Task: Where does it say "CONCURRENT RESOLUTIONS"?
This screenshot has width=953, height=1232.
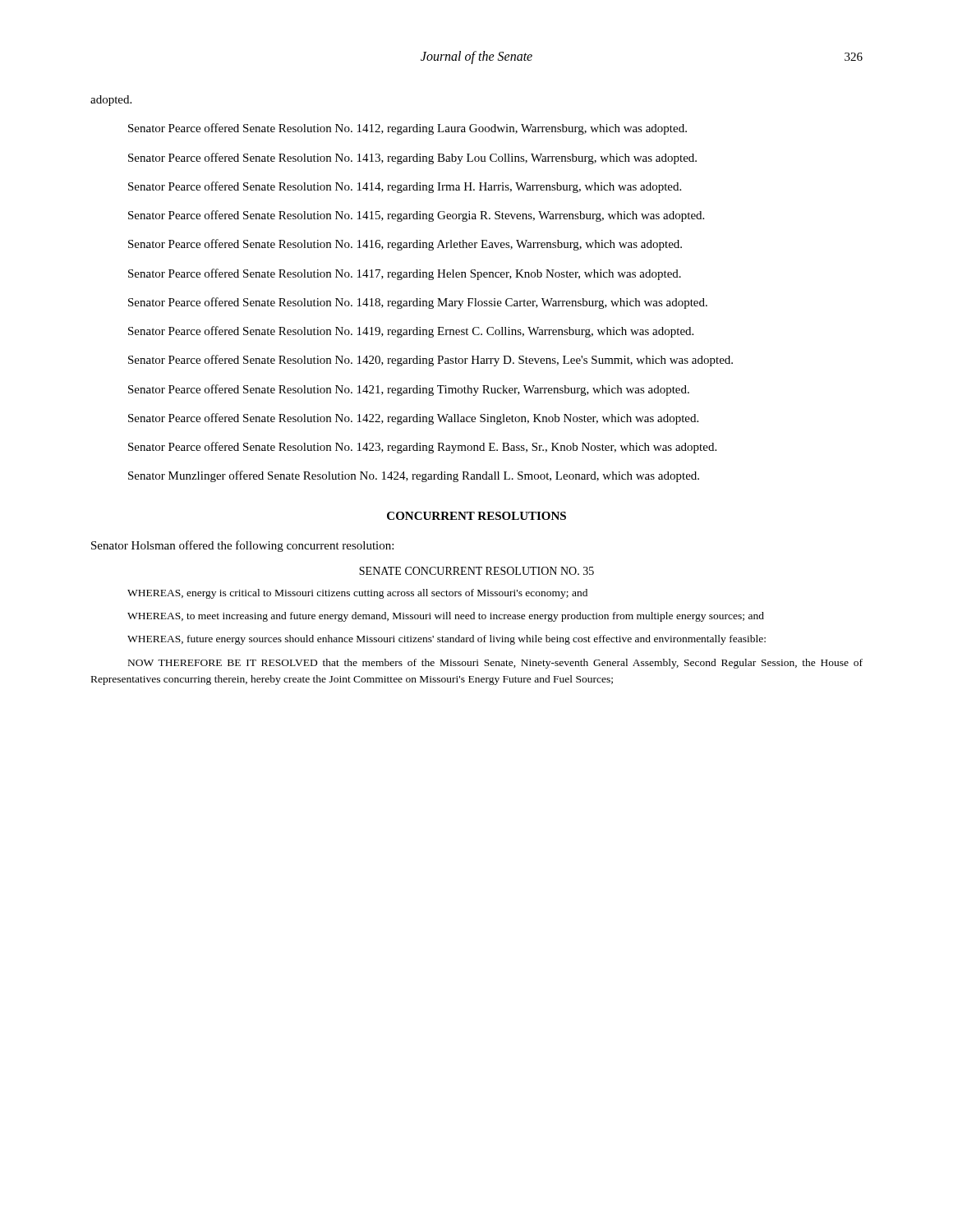Action: coord(476,515)
